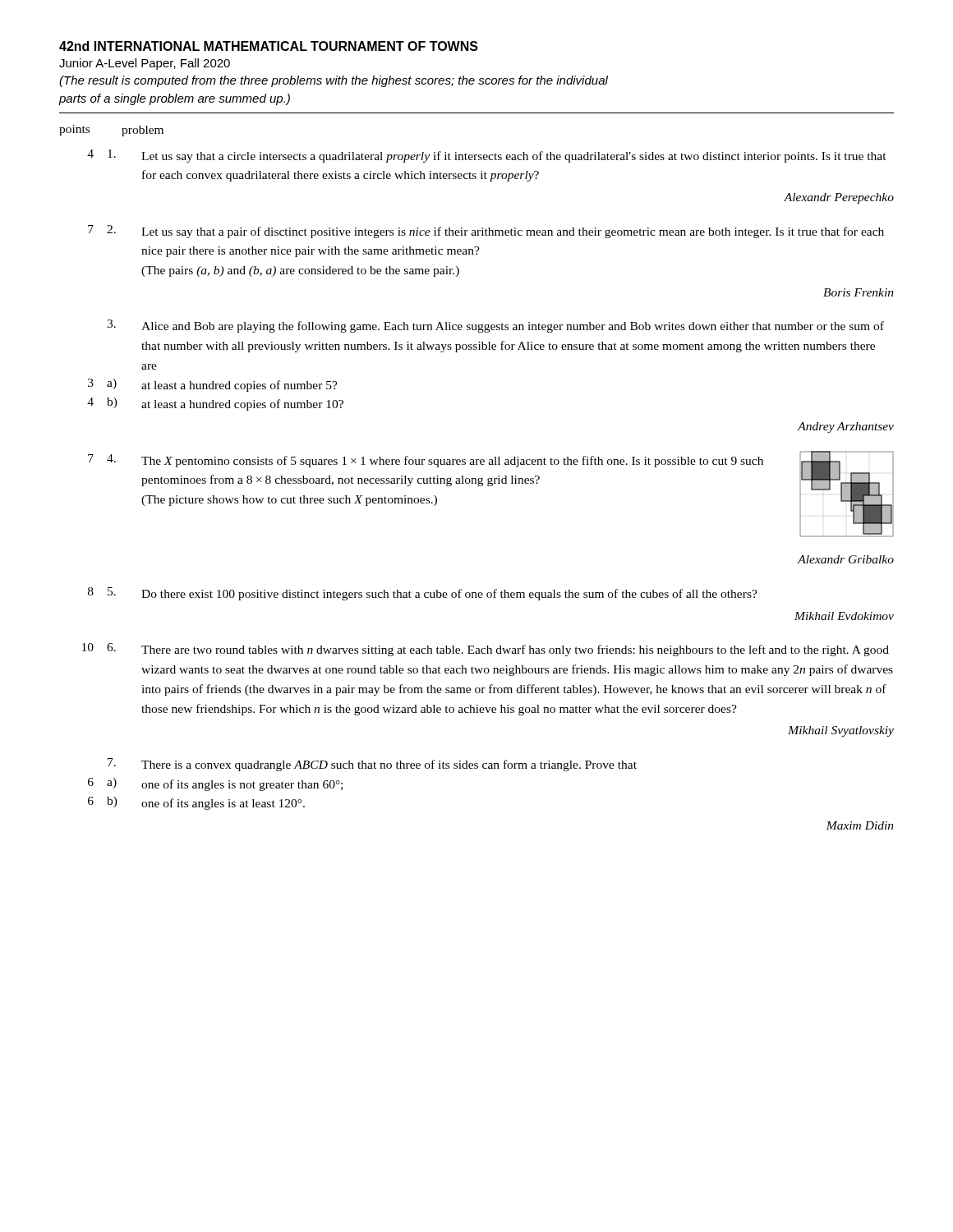Click on the list item that says "Do there exist 100 positive"
Screen dimensions: 1232x953
pyautogui.click(x=518, y=606)
